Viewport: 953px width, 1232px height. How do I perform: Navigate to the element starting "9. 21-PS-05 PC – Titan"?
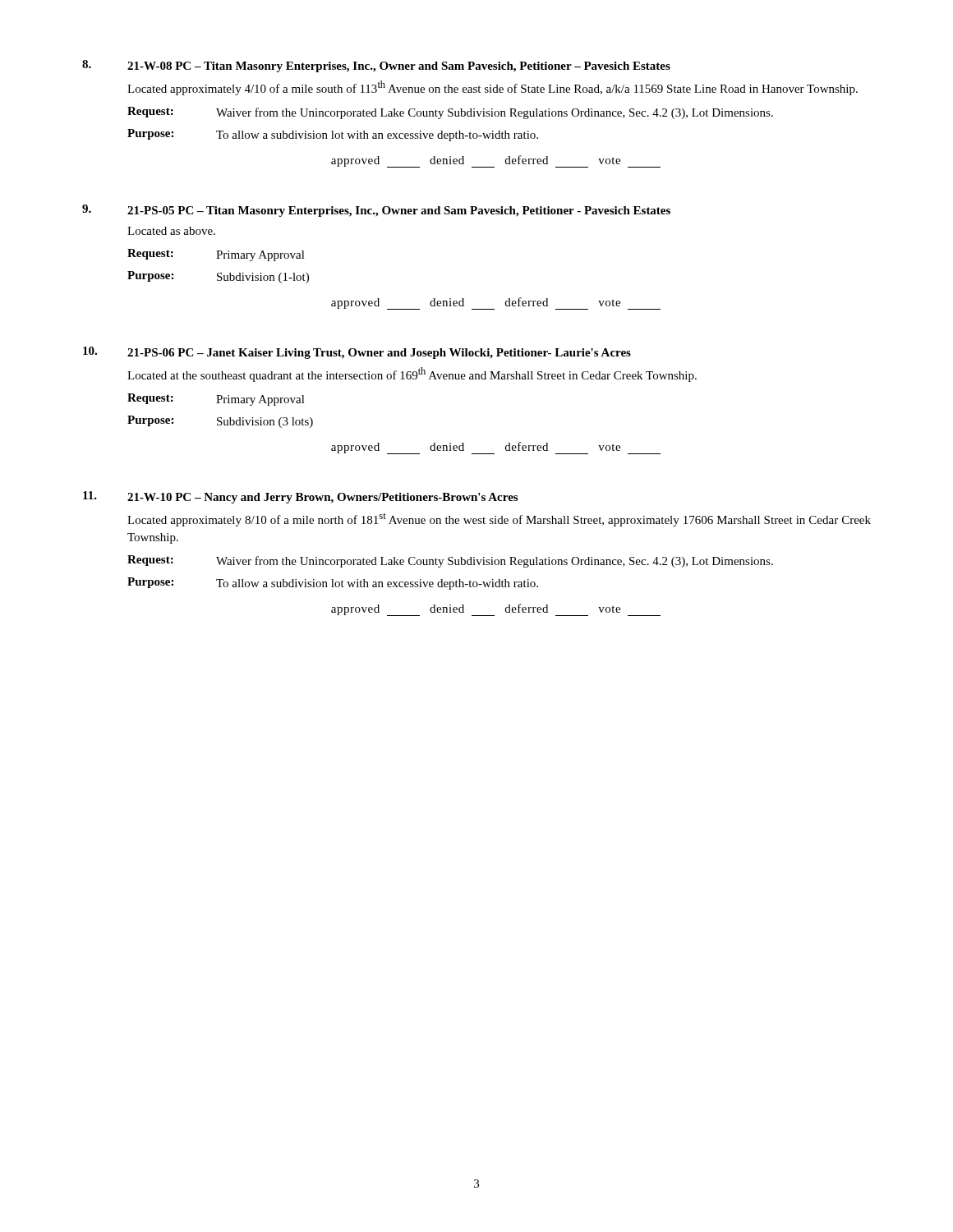(x=376, y=211)
